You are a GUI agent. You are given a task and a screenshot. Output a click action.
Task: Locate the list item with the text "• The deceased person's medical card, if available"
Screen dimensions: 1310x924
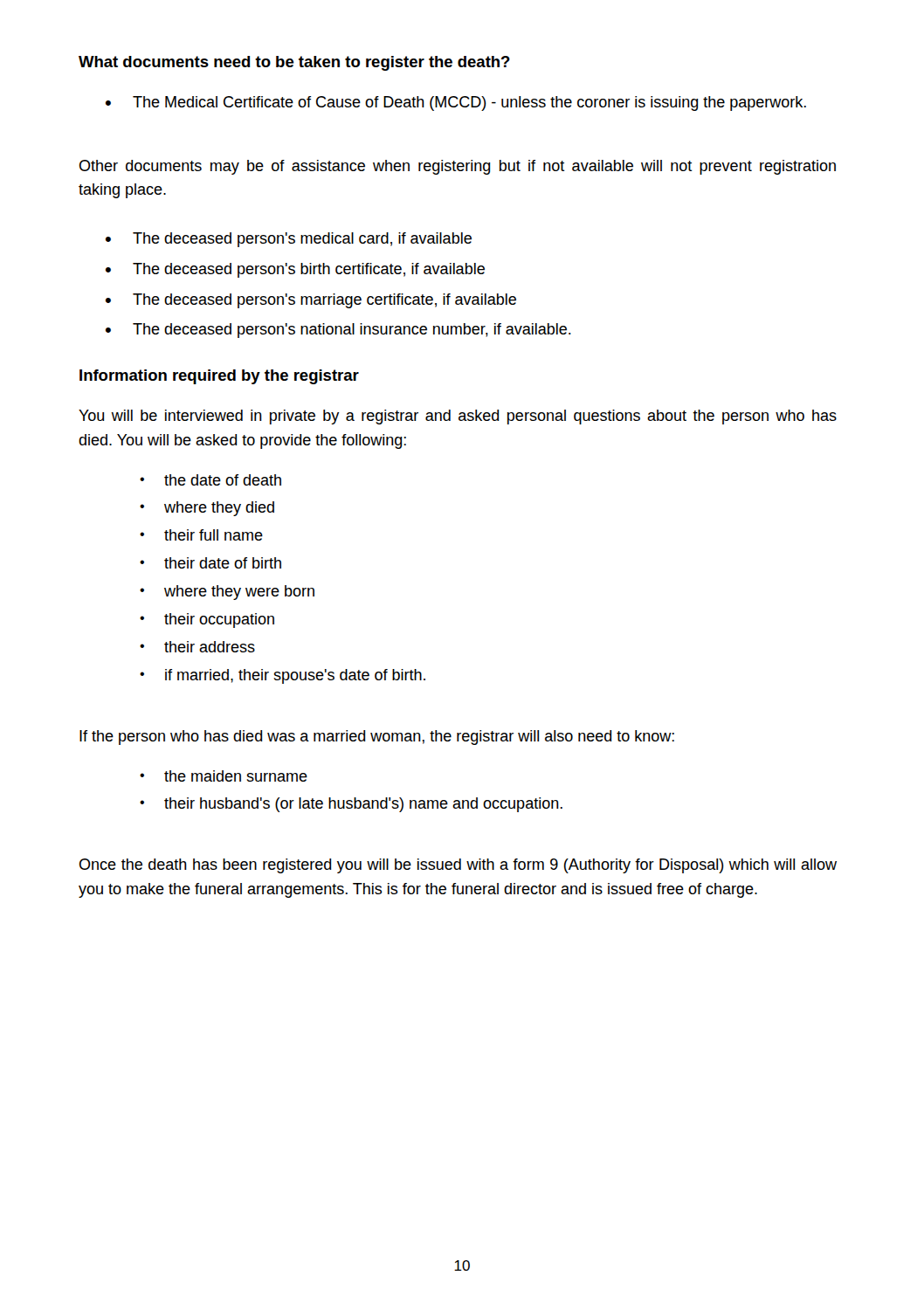click(x=288, y=240)
